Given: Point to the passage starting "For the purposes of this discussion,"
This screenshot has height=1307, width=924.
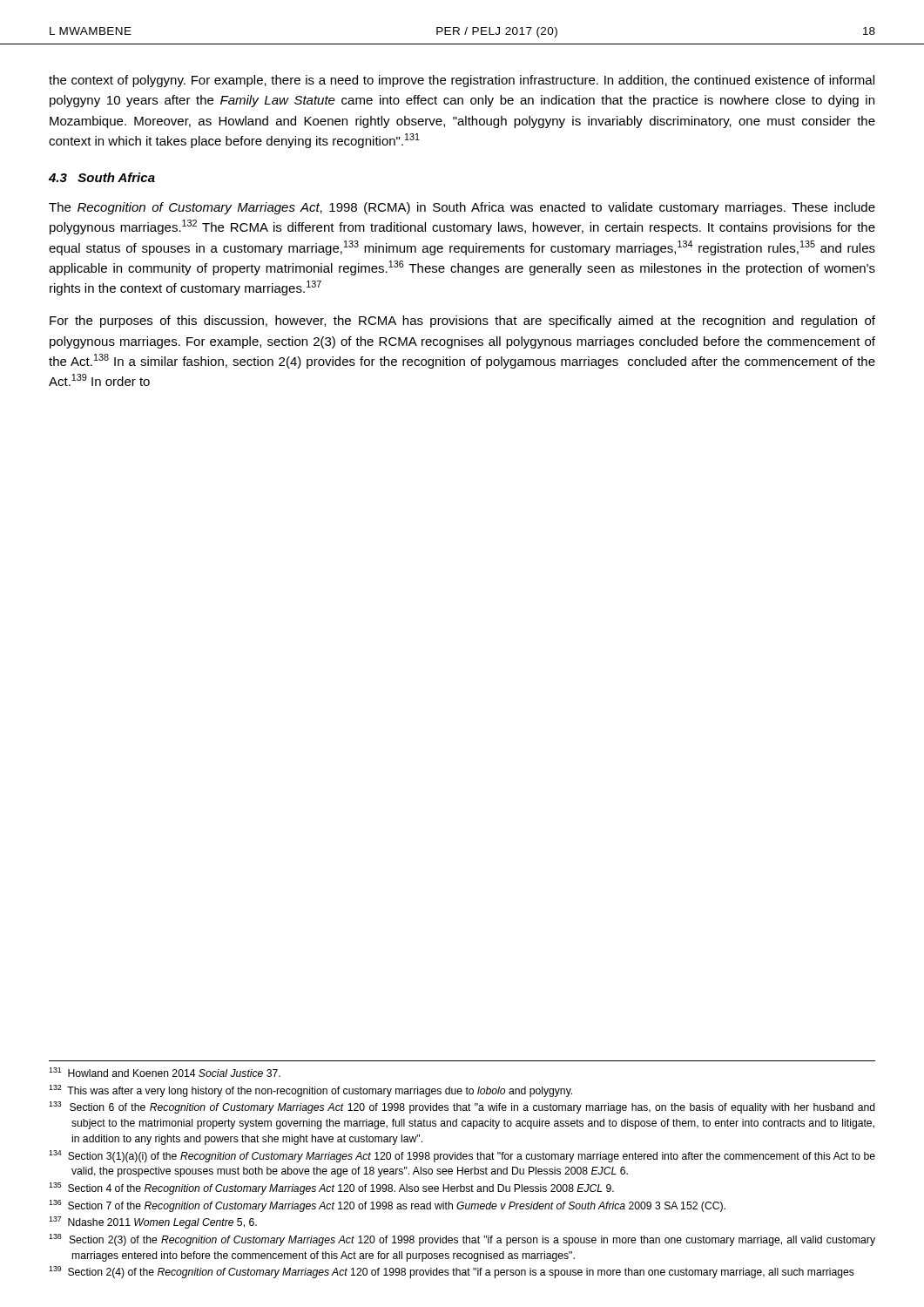Looking at the screenshot, I should (x=462, y=351).
